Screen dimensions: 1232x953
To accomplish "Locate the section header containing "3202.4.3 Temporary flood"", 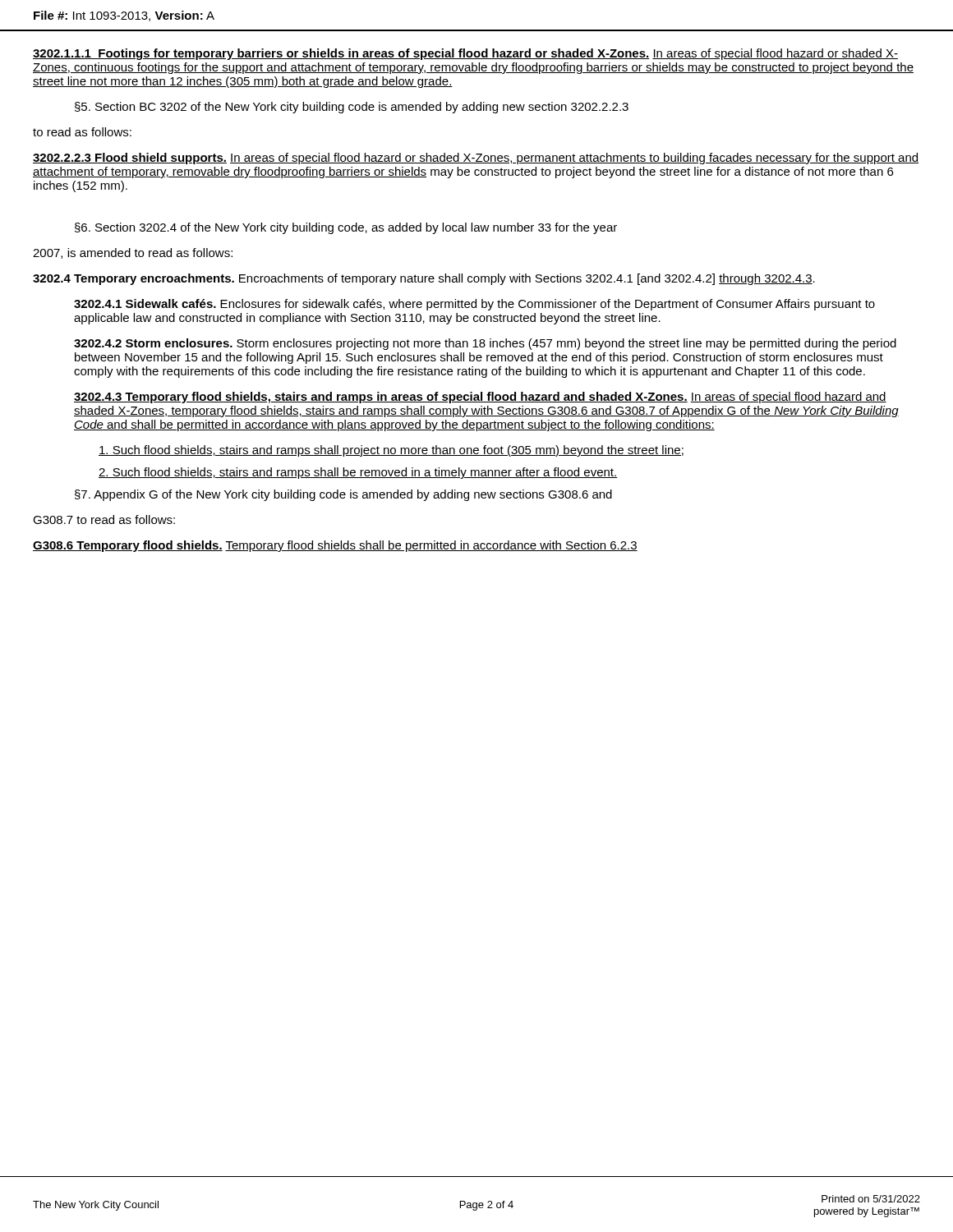I will pyautogui.click(x=486, y=410).
